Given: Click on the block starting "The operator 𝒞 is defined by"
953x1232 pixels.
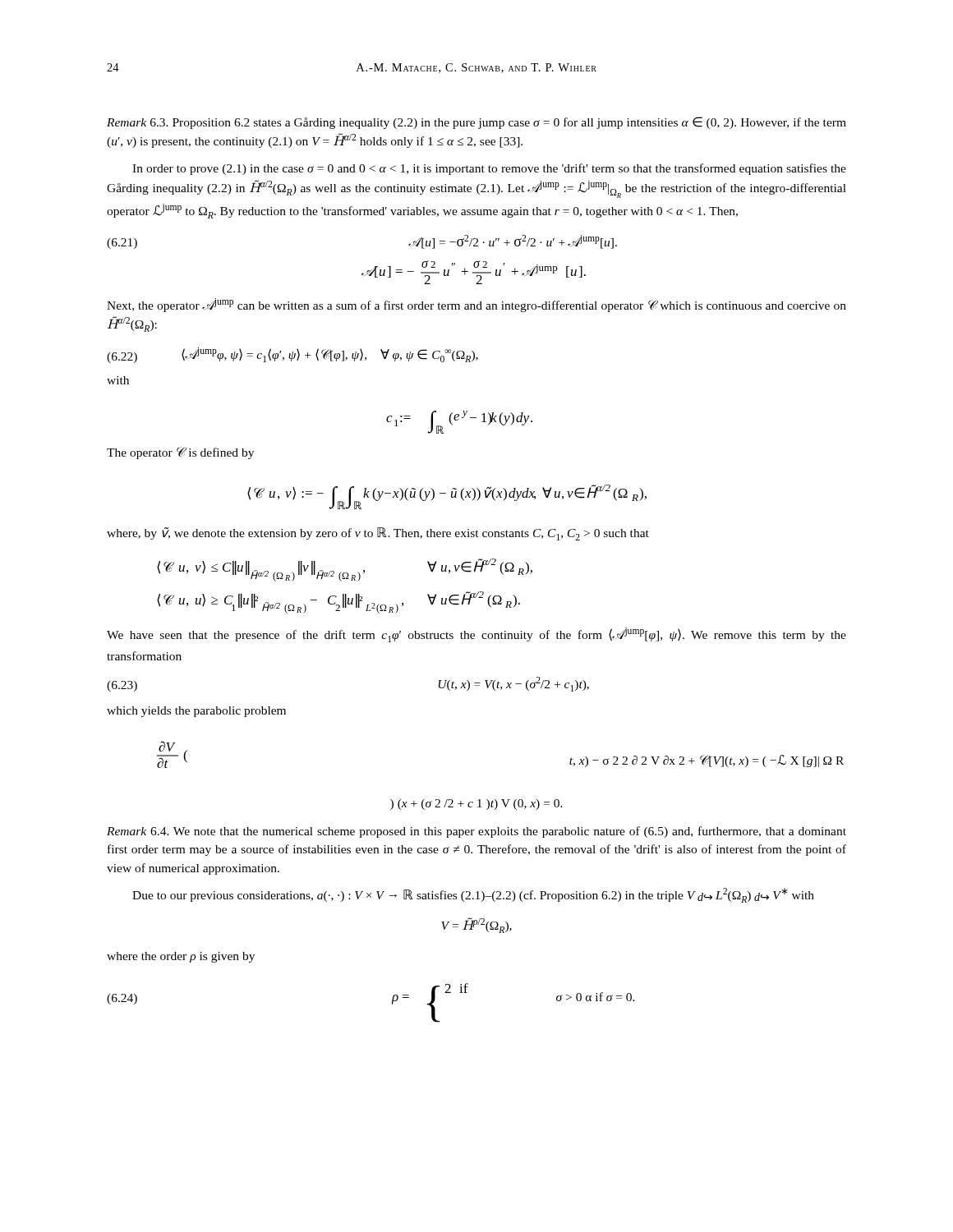Looking at the screenshot, I should [x=180, y=453].
